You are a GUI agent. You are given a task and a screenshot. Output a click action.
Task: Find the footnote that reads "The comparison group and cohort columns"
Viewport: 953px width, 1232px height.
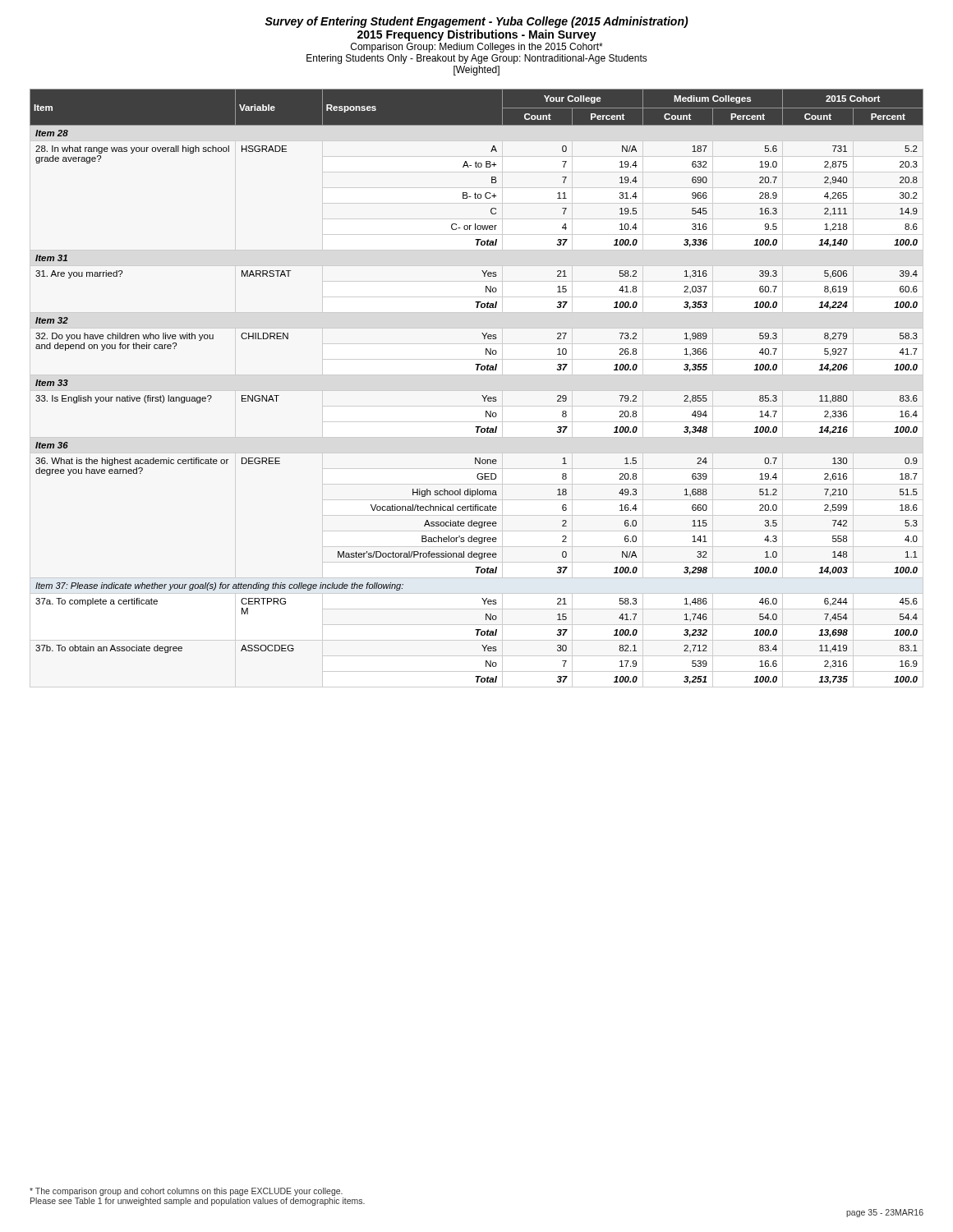(x=186, y=1192)
